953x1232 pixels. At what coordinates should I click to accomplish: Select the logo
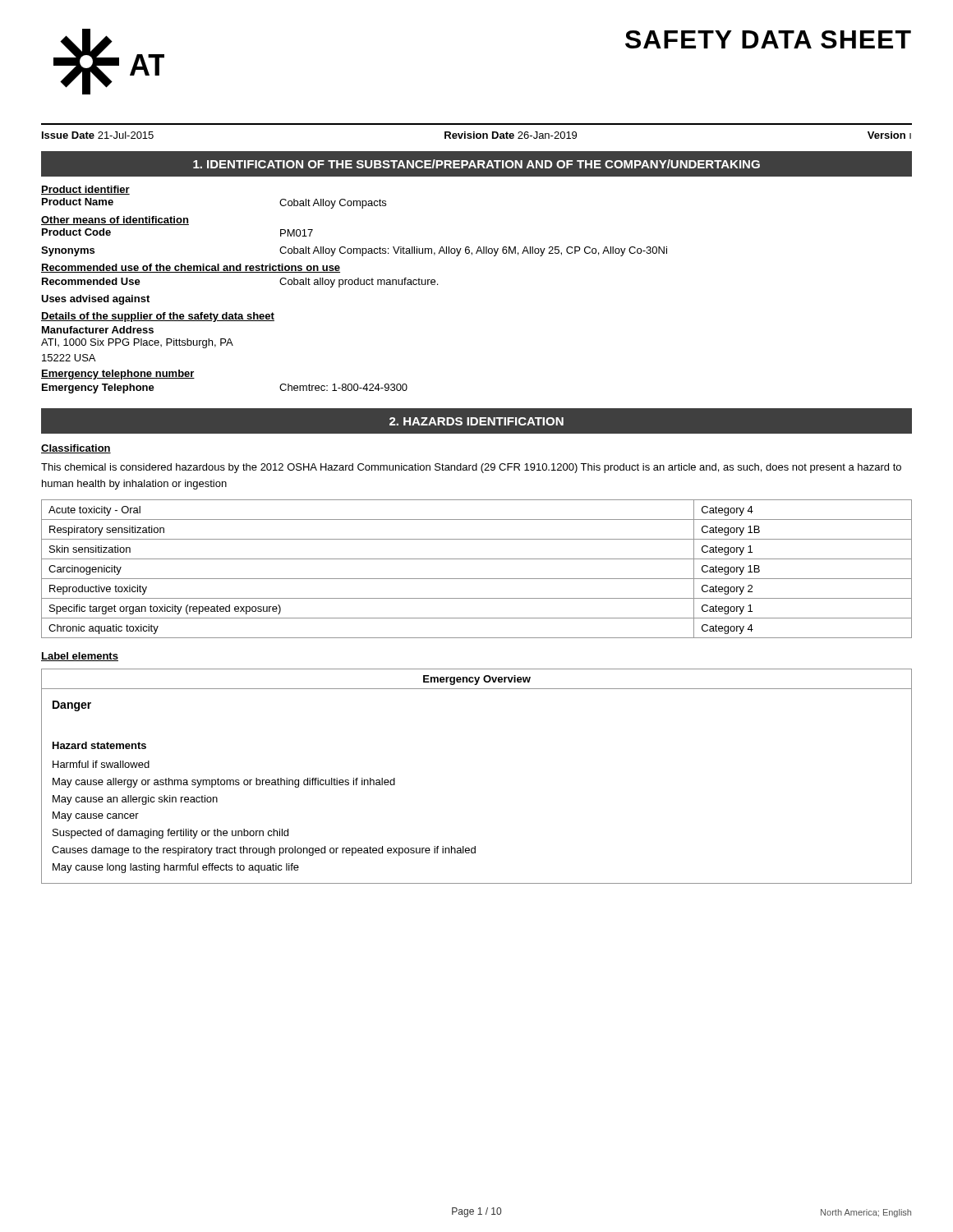[107, 62]
